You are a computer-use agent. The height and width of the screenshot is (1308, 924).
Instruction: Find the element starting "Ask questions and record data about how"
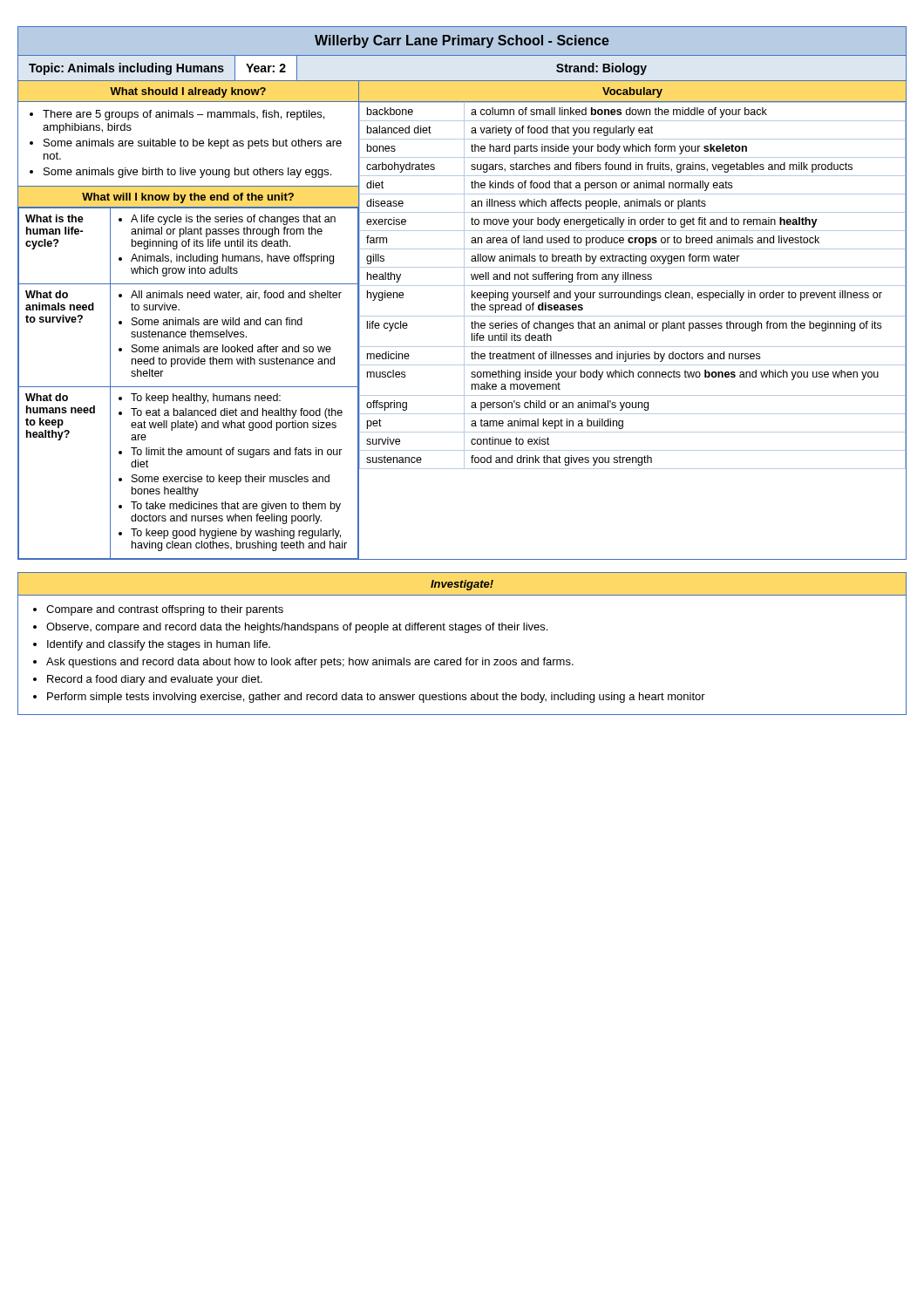click(x=470, y=661)
